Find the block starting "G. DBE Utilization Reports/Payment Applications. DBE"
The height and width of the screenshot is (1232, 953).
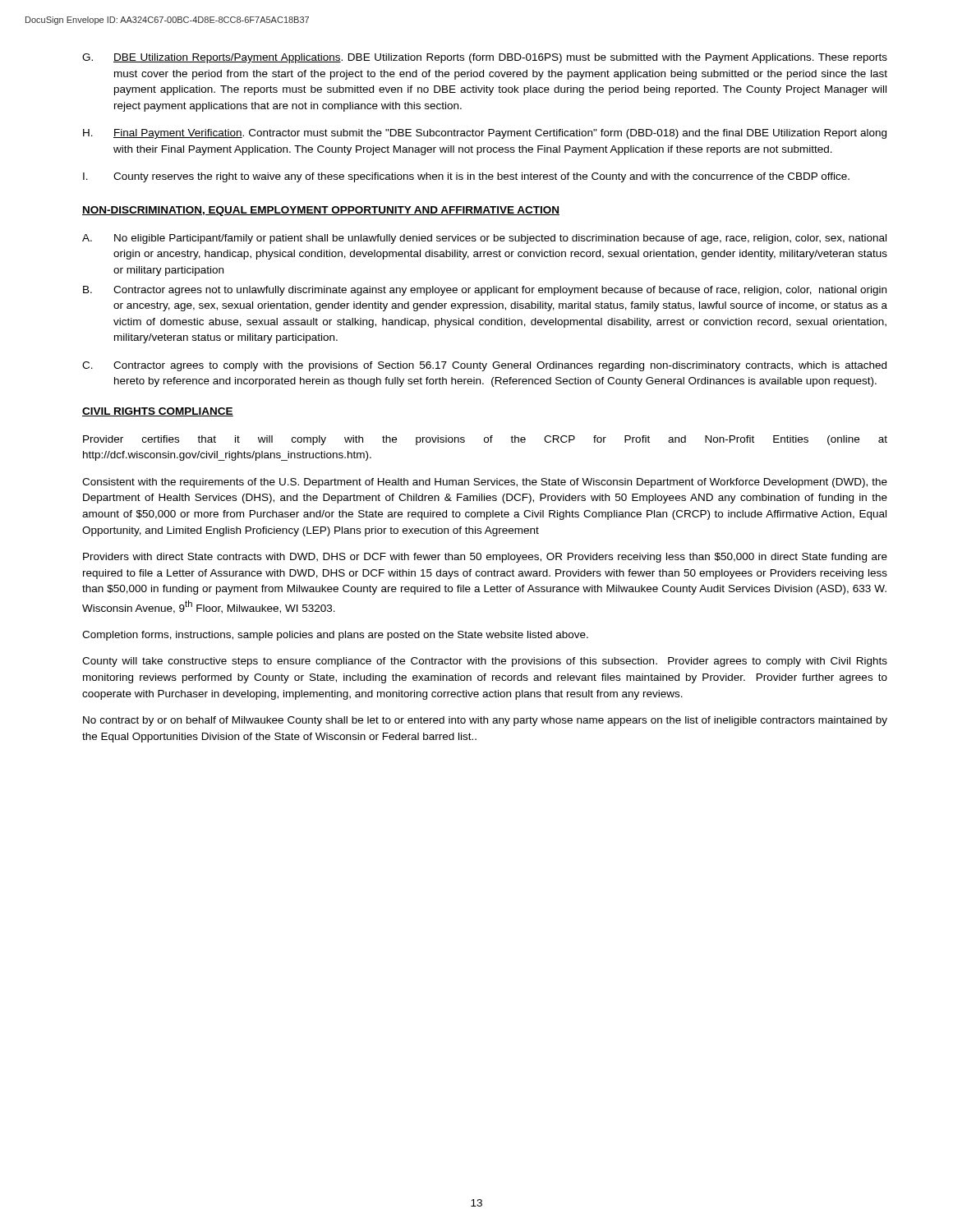coord(485,81)
